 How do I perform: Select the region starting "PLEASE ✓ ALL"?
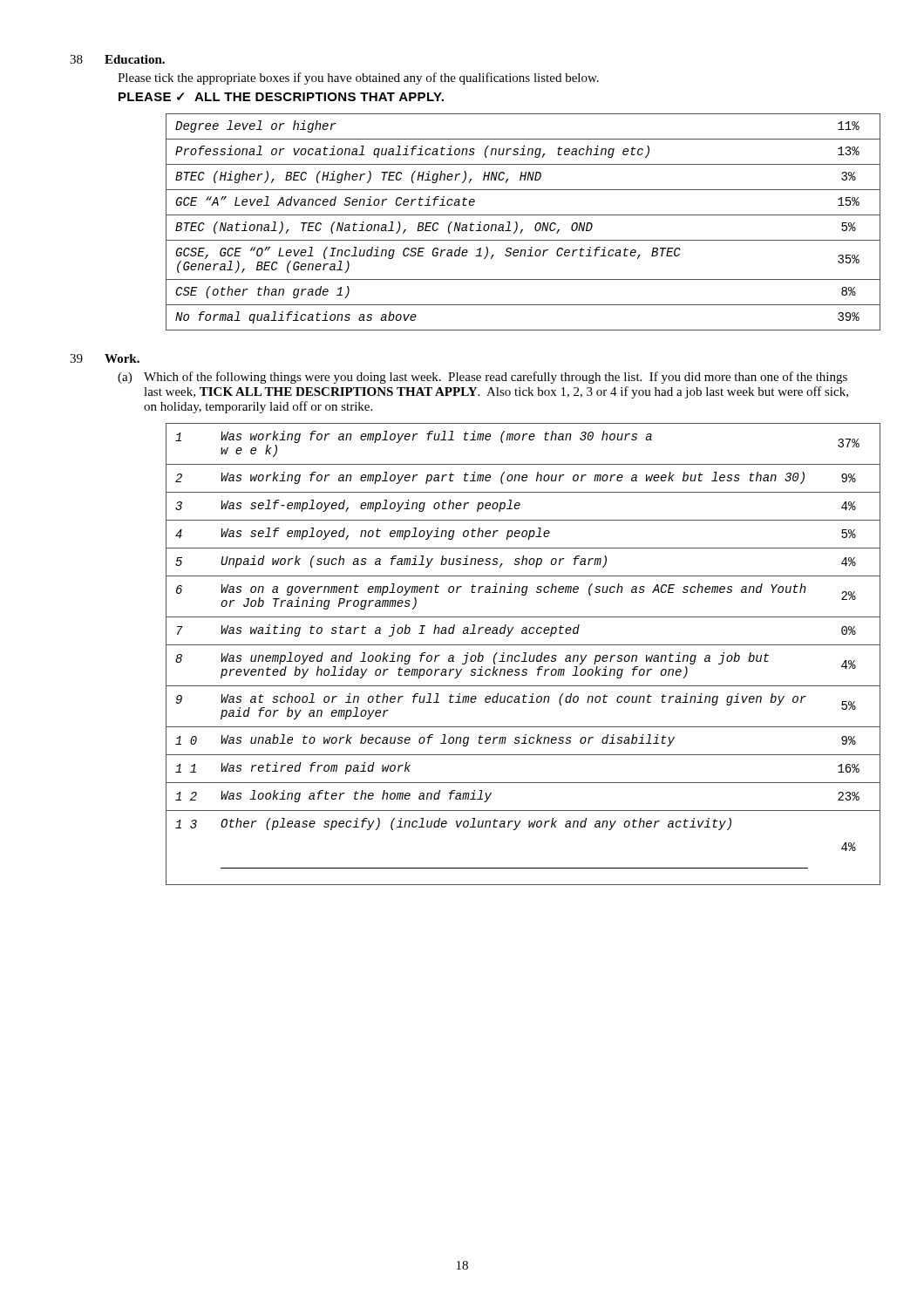click(281, 96)
